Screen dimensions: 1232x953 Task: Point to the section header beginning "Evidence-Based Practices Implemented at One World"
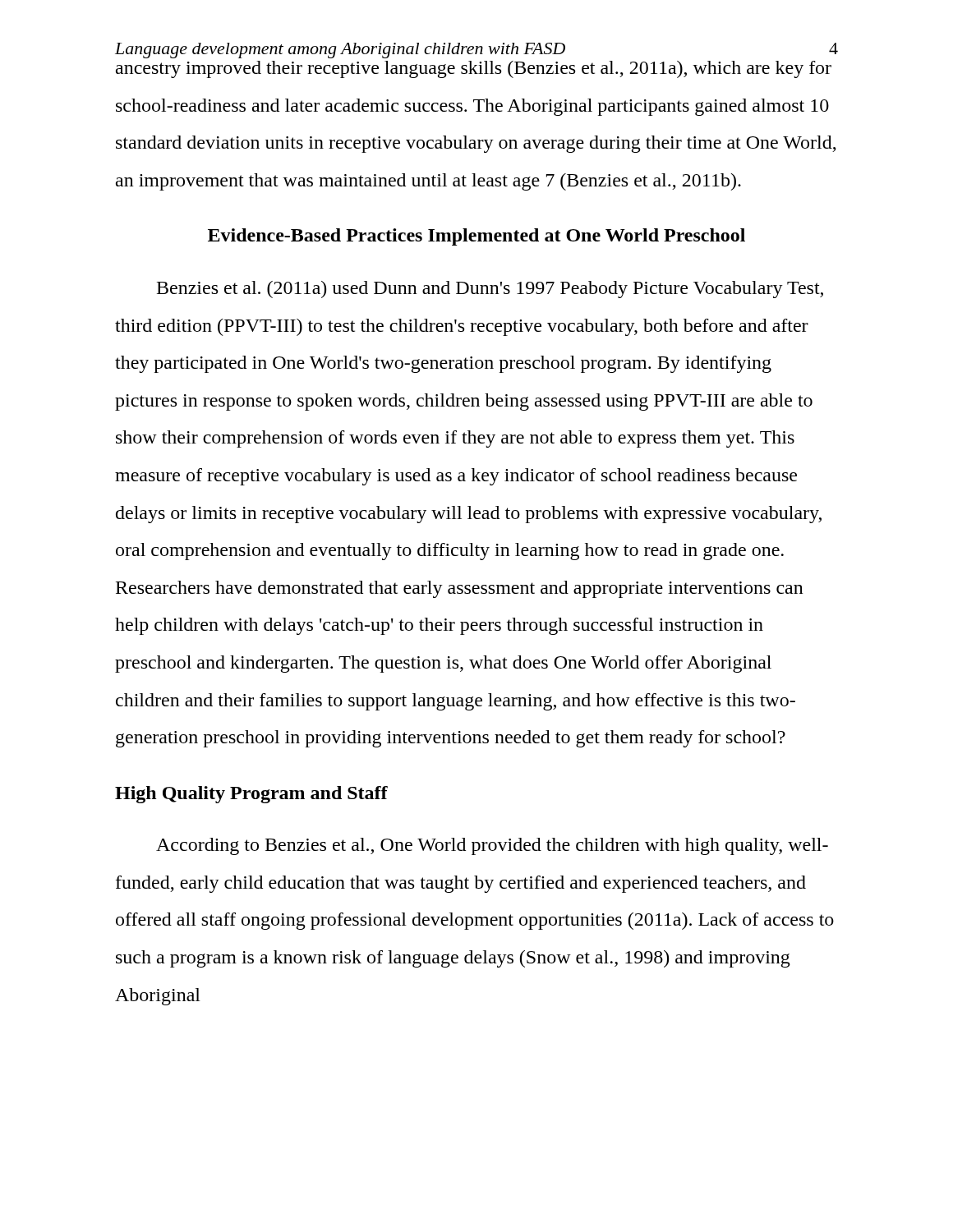click(x=476, y=235)
